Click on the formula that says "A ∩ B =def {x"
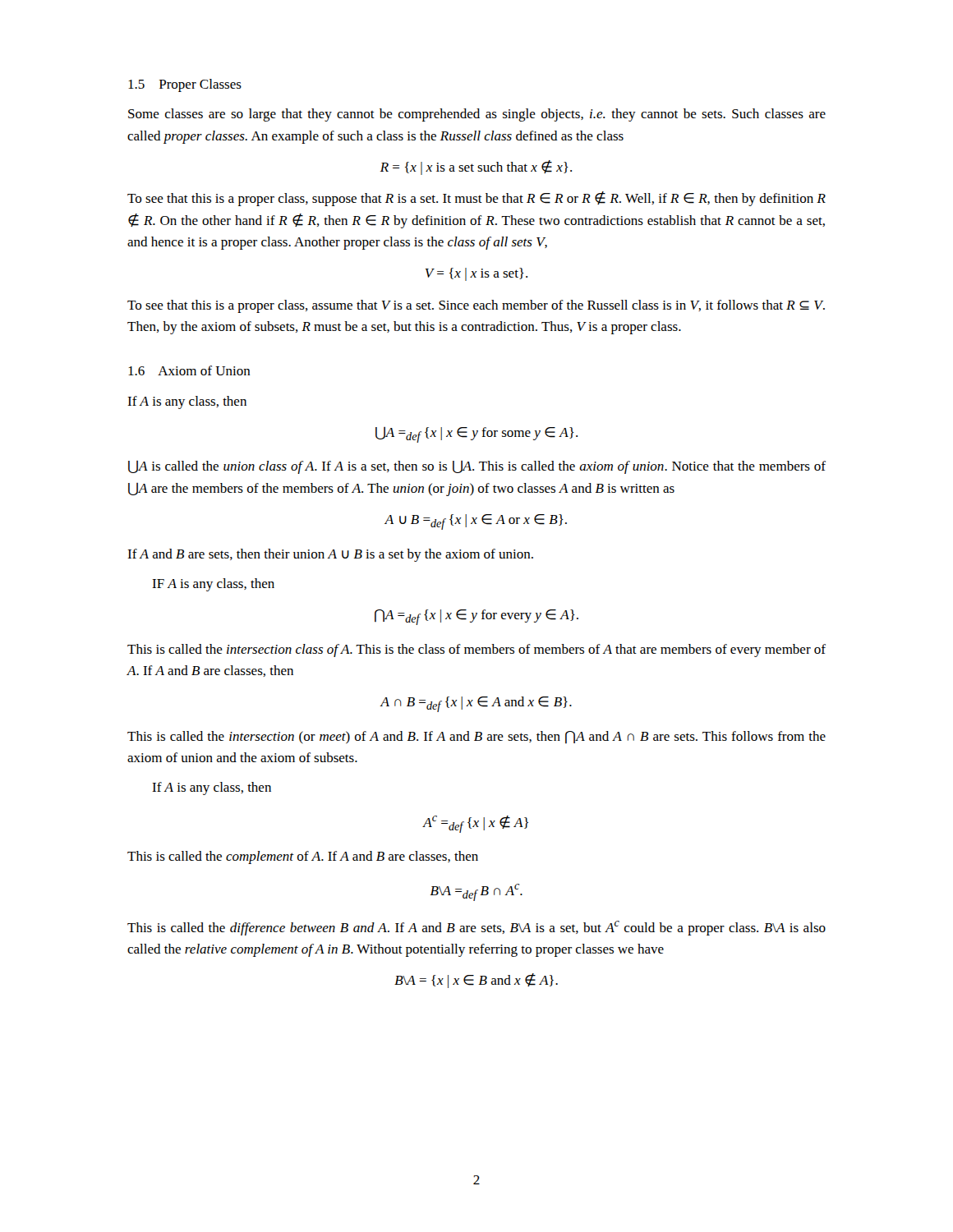The width and height of the screenshot is (953, 1232). click(x=476, y=703)
